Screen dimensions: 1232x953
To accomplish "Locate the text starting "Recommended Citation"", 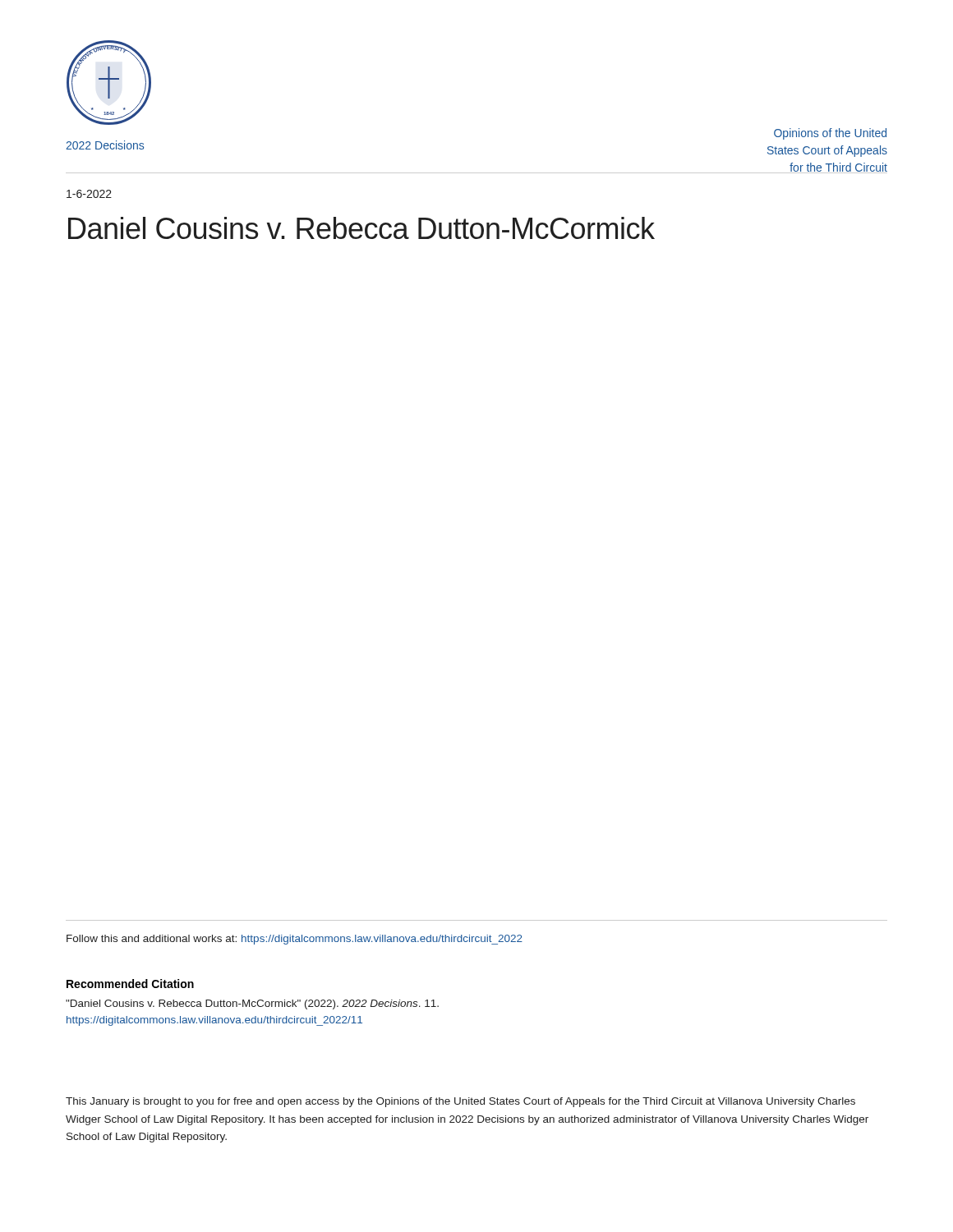I will click(x=130, y=984).
